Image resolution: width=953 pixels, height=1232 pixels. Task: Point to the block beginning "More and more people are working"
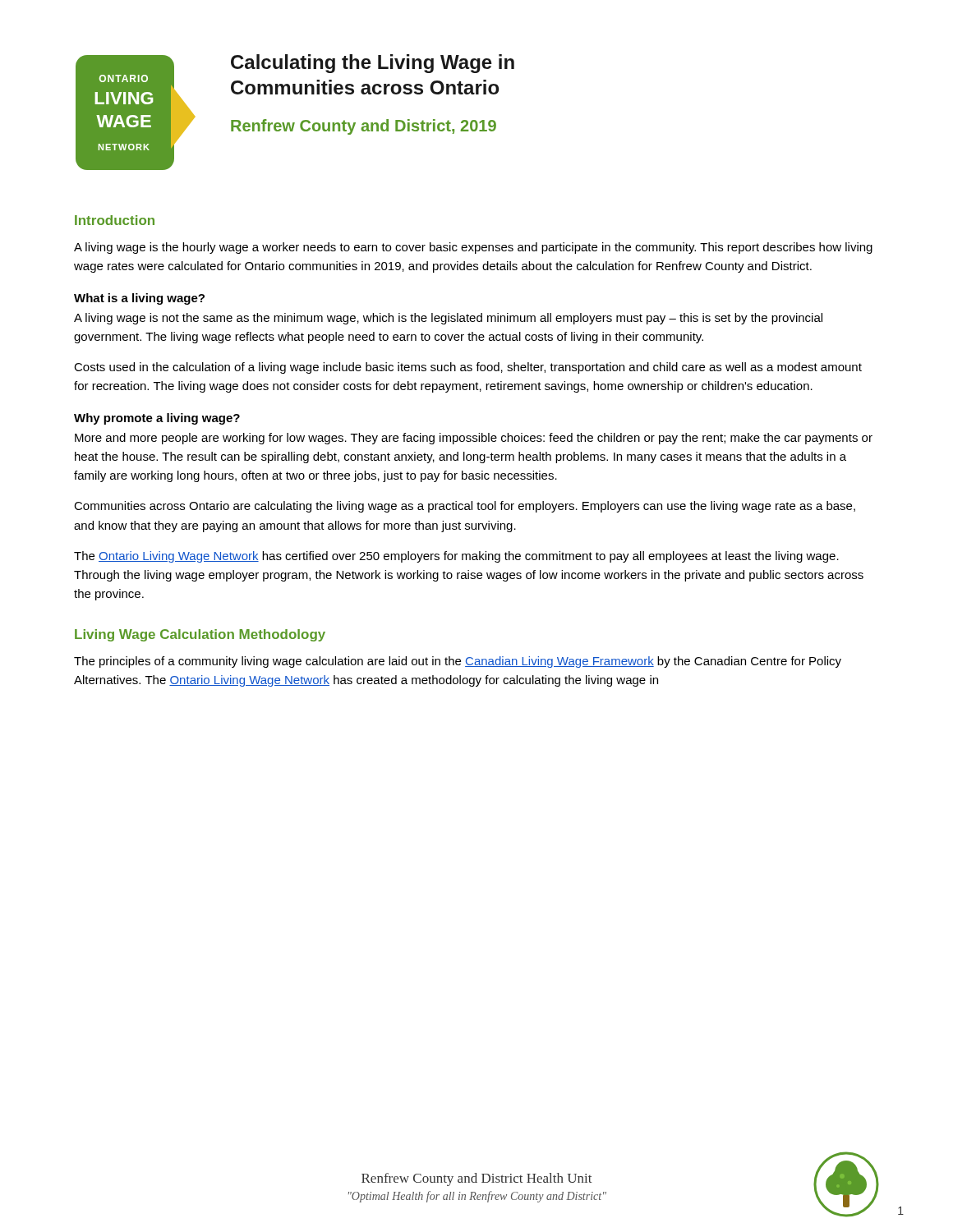point(473,456)
